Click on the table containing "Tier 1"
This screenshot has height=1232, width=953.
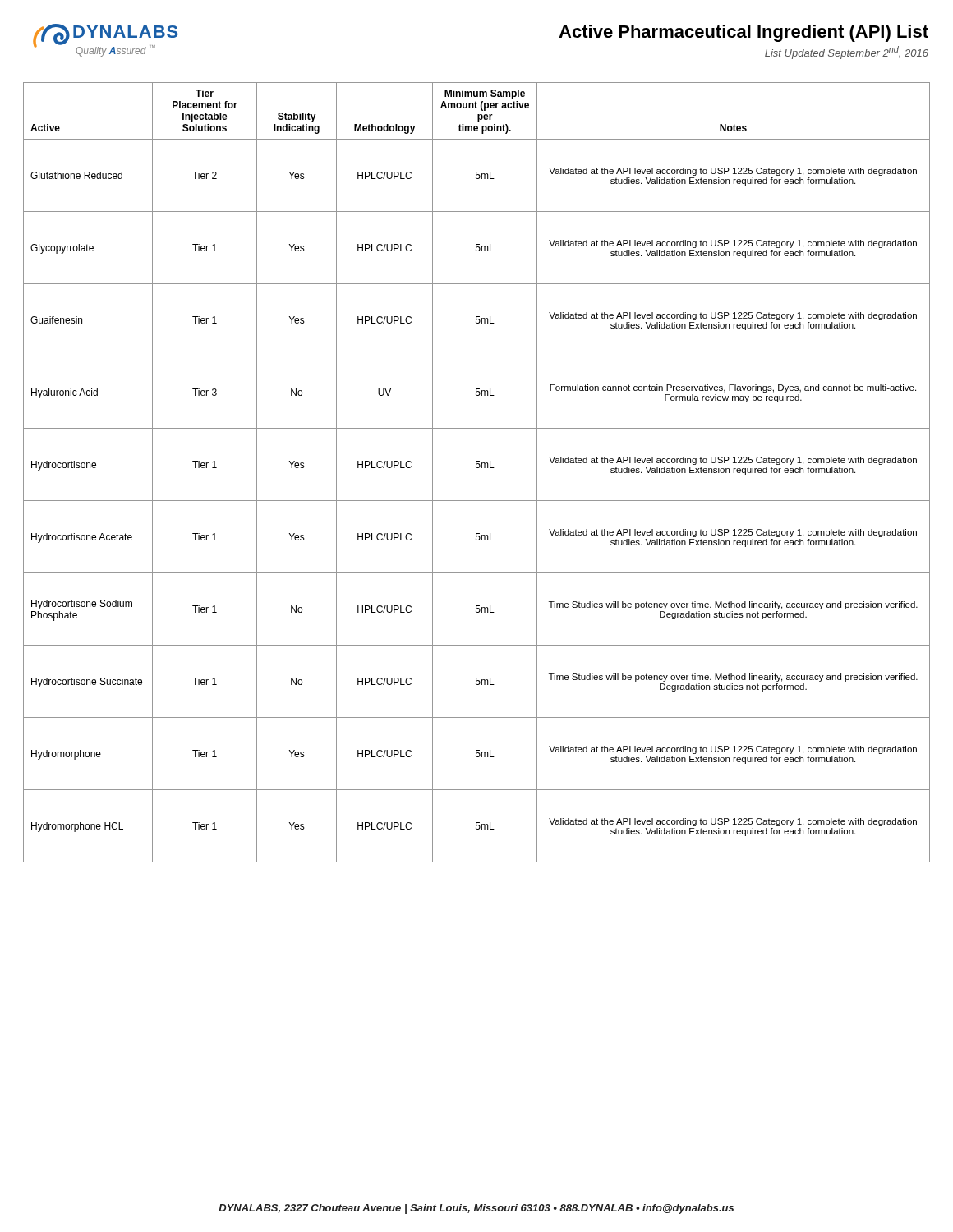point(476,472)
